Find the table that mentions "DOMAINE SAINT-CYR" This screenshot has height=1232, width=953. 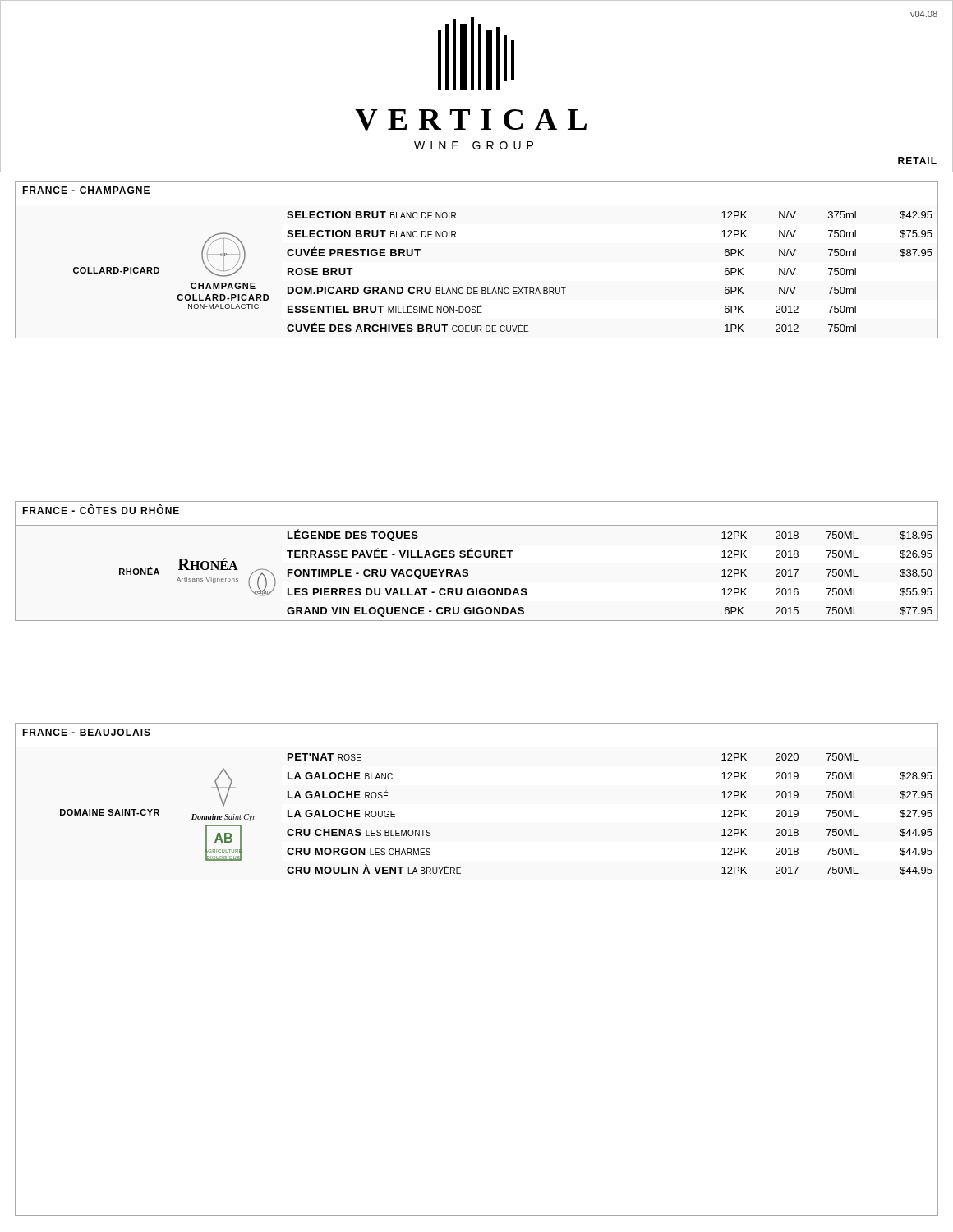coord(476,982)
